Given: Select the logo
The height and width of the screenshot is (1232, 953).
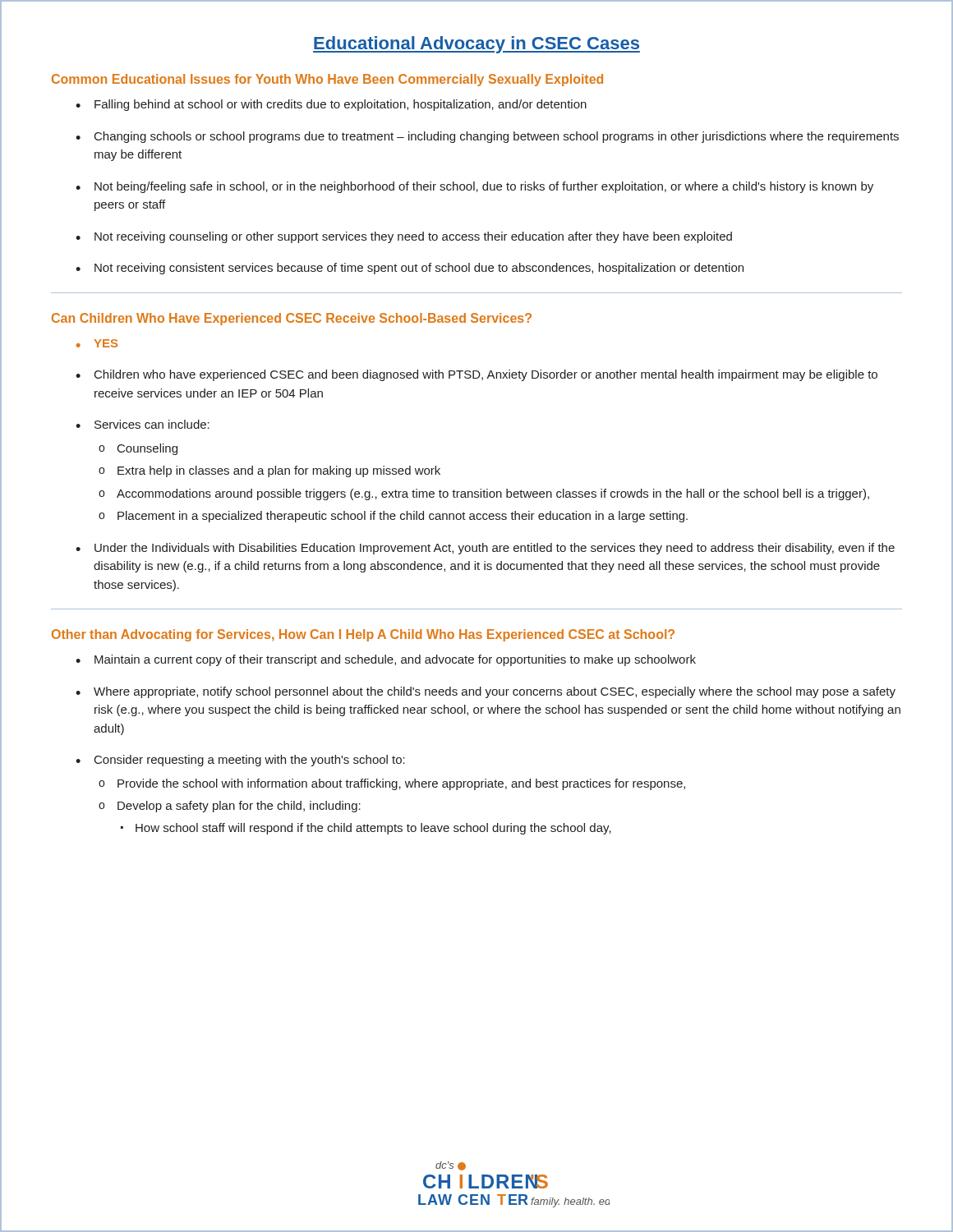Looking at the screenshot, I should point(477,1181).
